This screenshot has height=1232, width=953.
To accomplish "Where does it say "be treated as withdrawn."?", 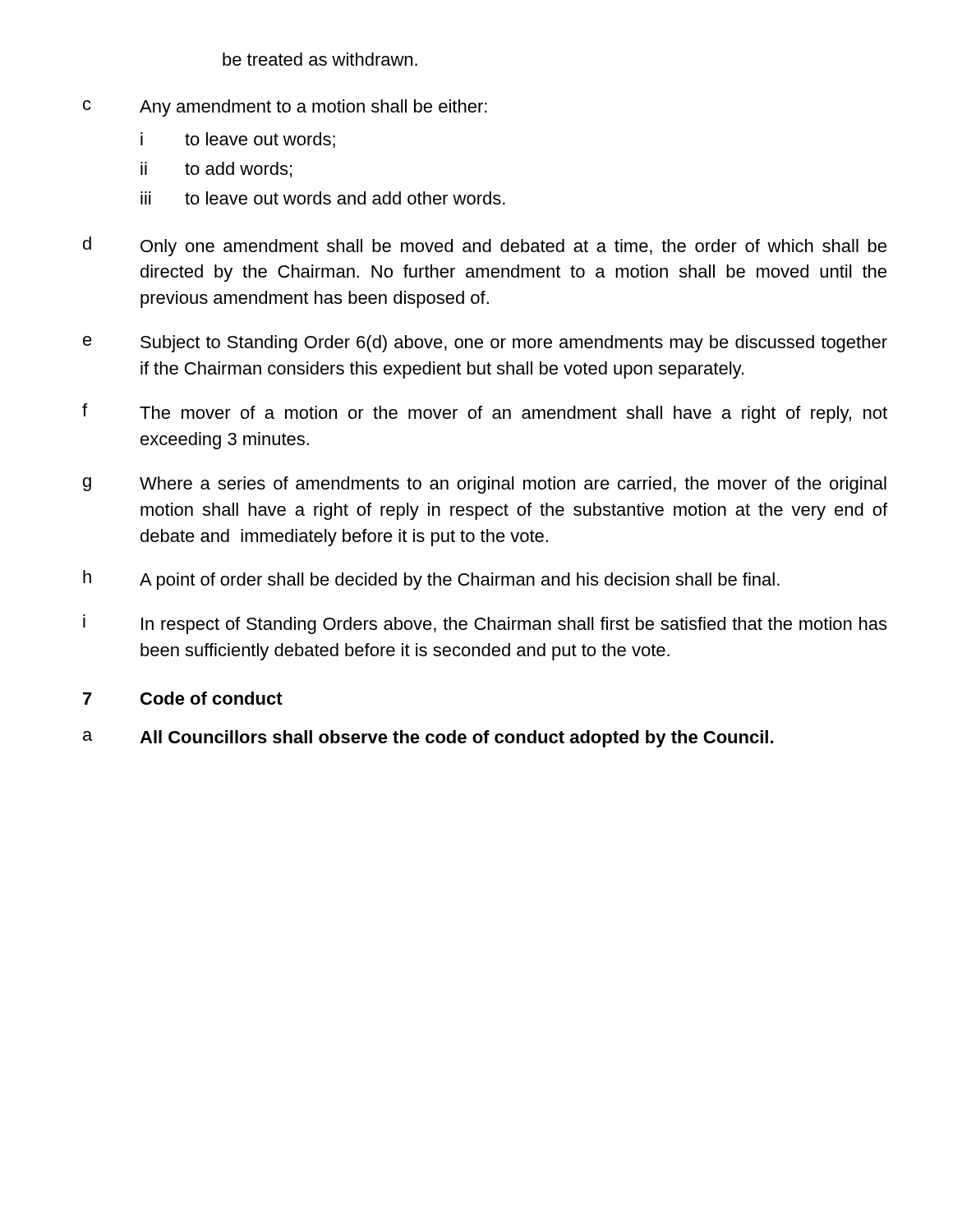I will tap(320, 60).
